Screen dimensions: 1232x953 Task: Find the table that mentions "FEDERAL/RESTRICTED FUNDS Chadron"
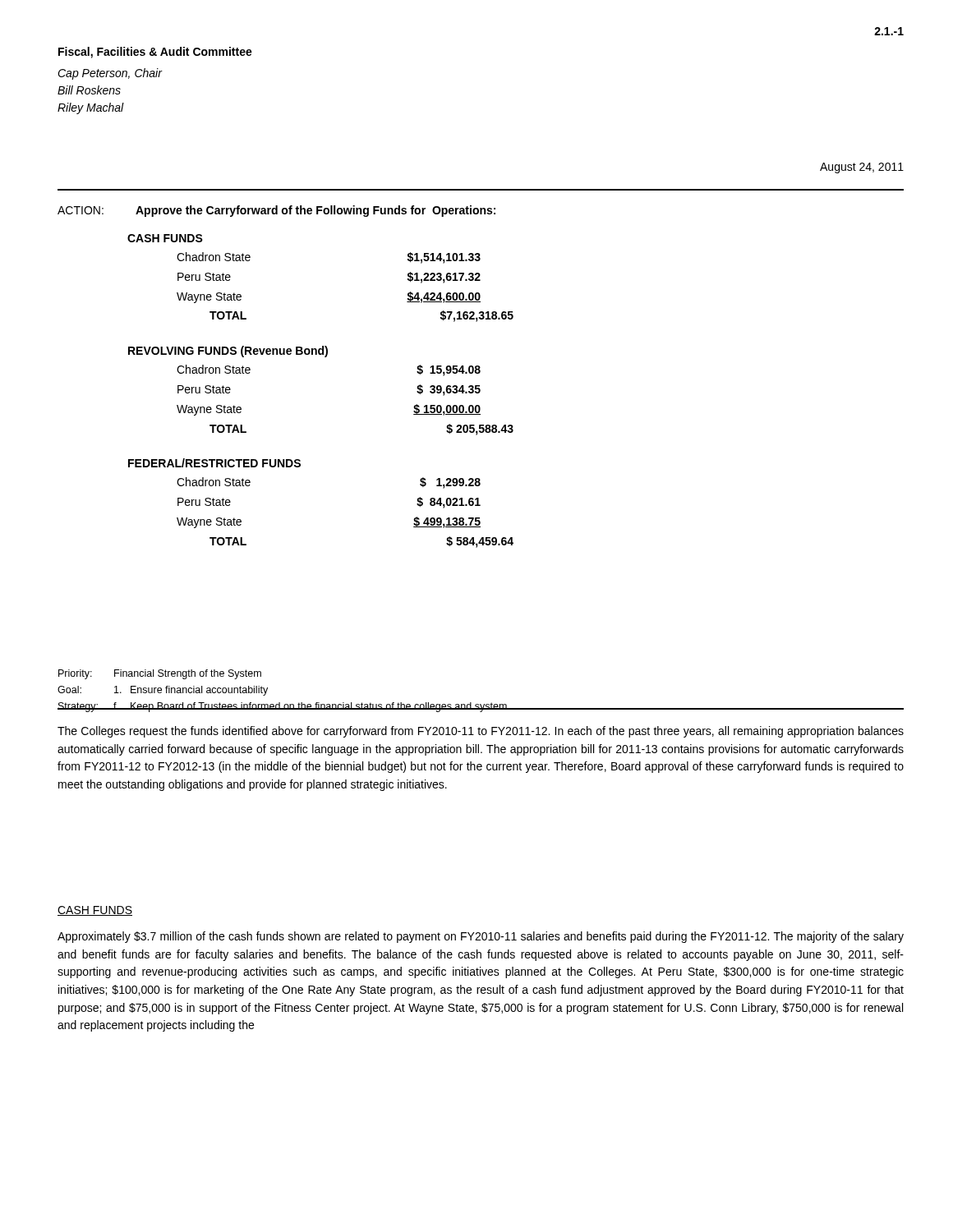[x=516, y=504]
